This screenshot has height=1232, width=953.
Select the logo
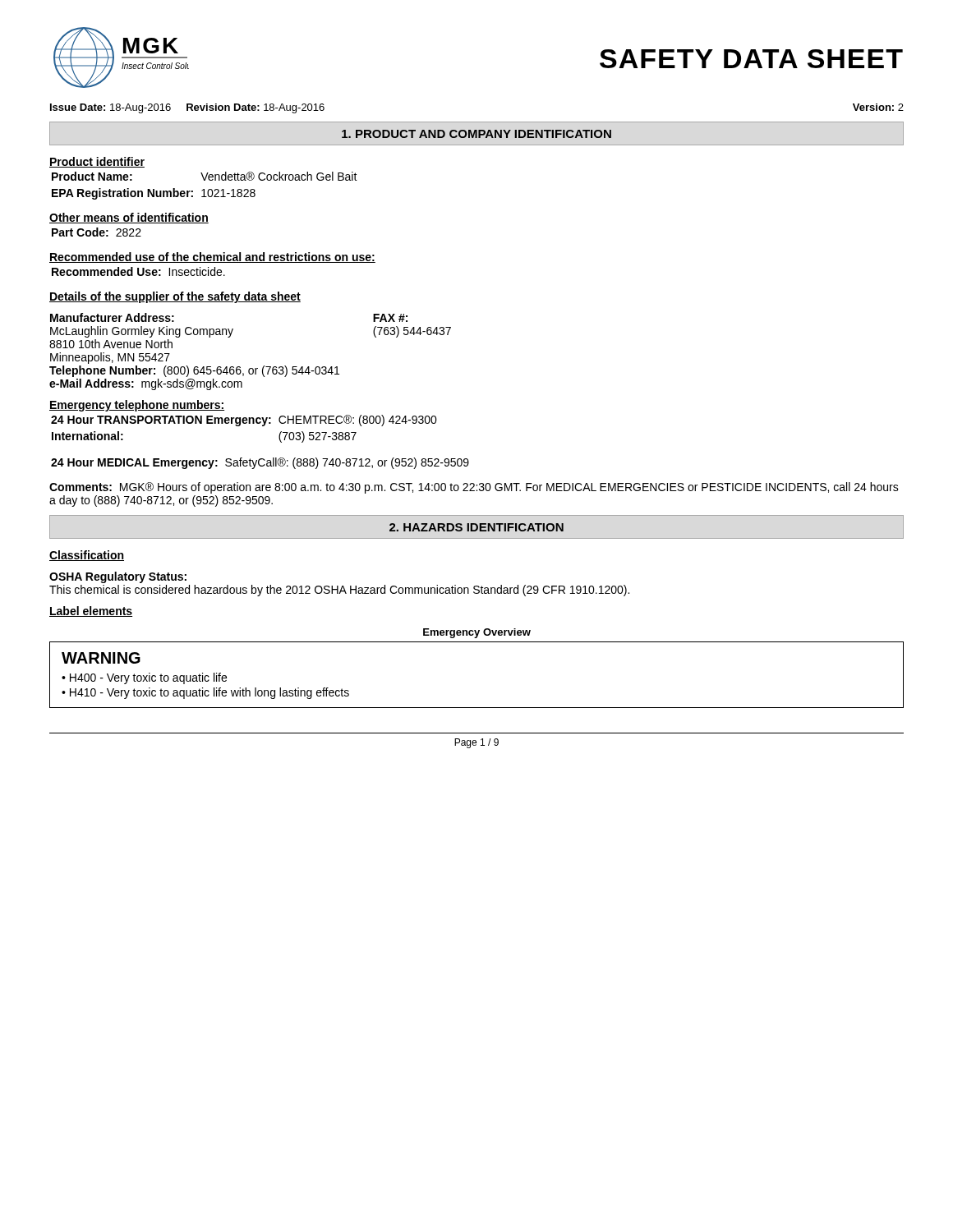coord(123,59)
